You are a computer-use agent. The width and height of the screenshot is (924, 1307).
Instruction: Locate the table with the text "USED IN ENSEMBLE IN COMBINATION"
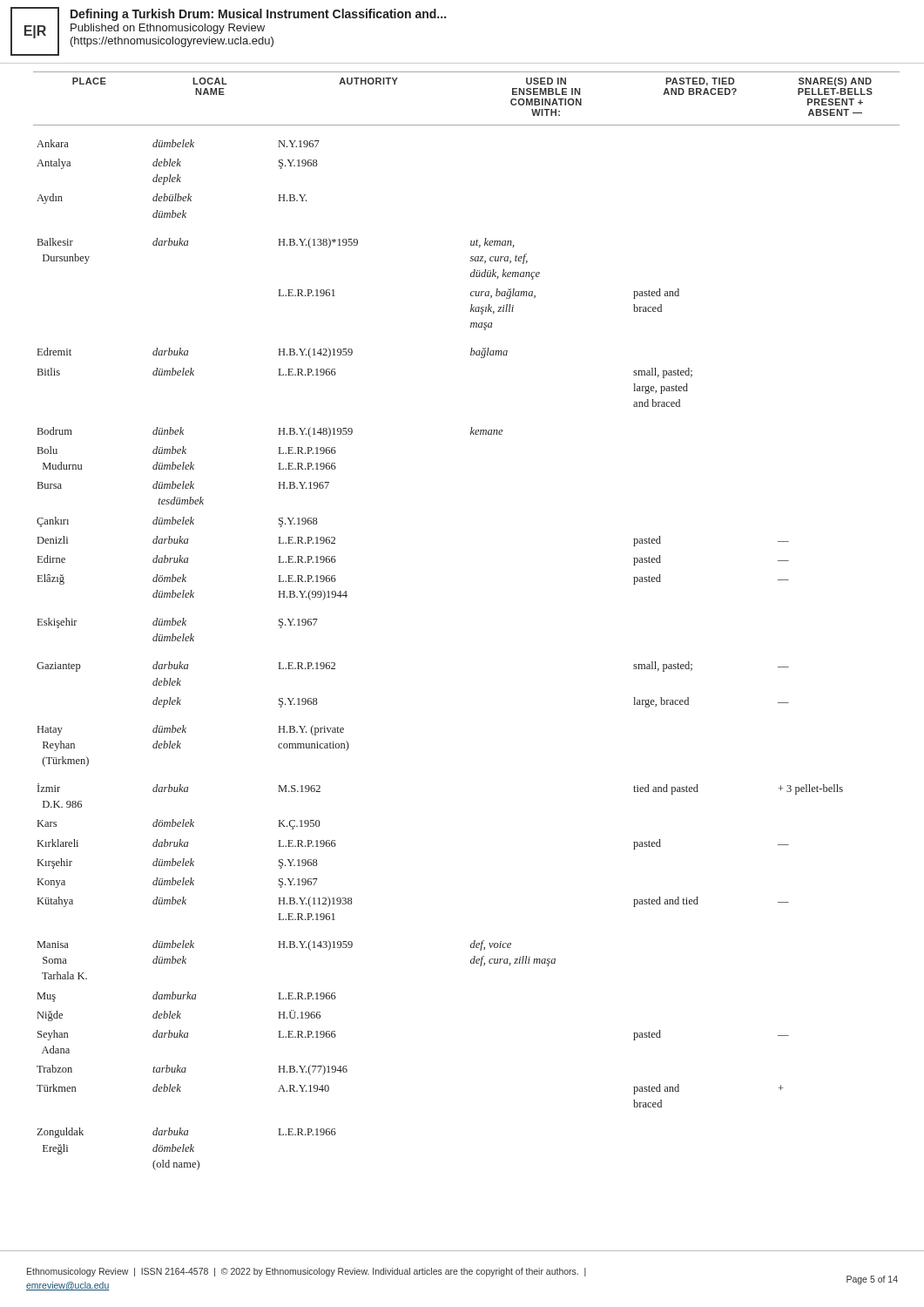click(466, 664)
